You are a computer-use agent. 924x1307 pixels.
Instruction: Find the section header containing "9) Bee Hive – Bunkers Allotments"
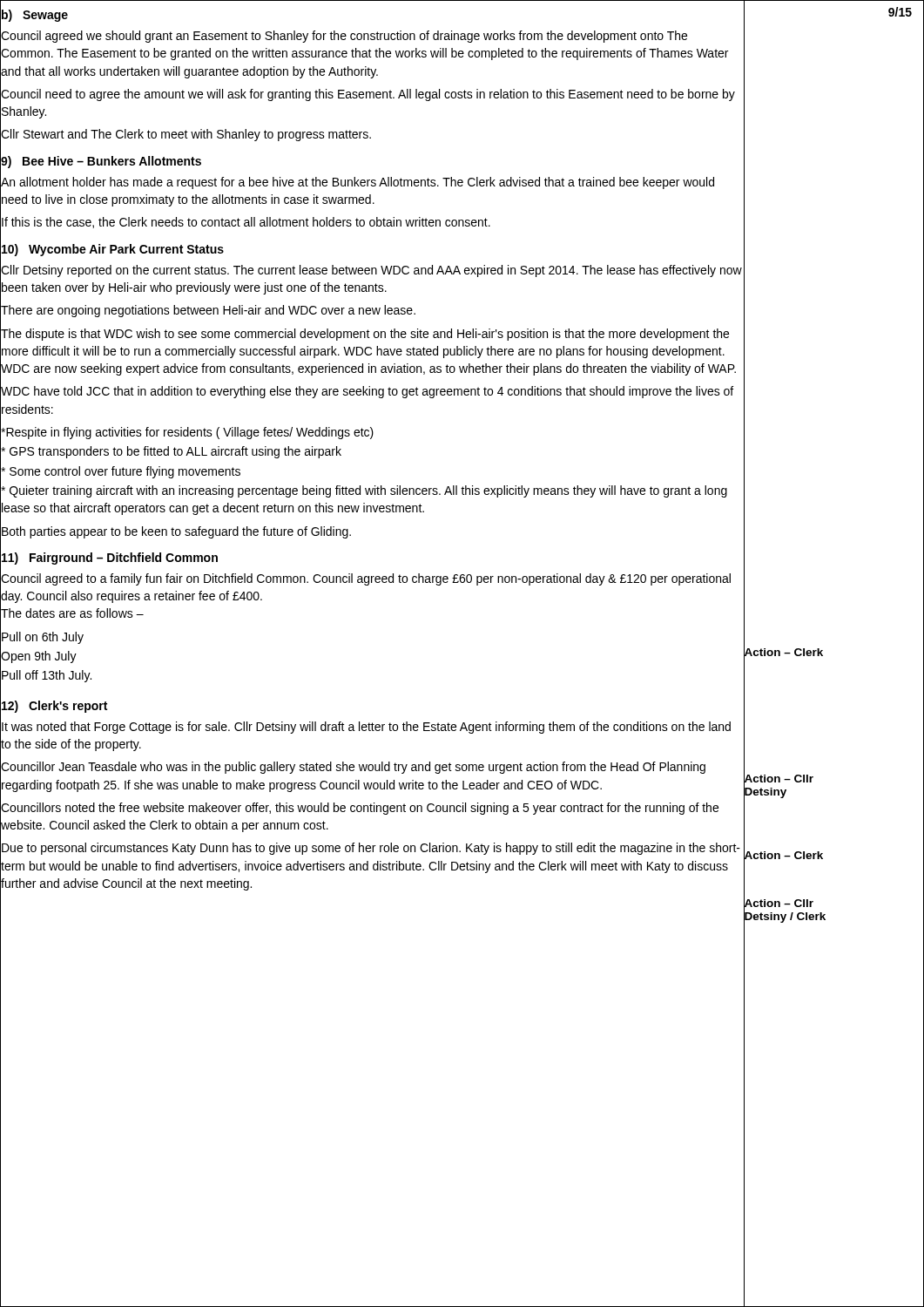point(101,161)
